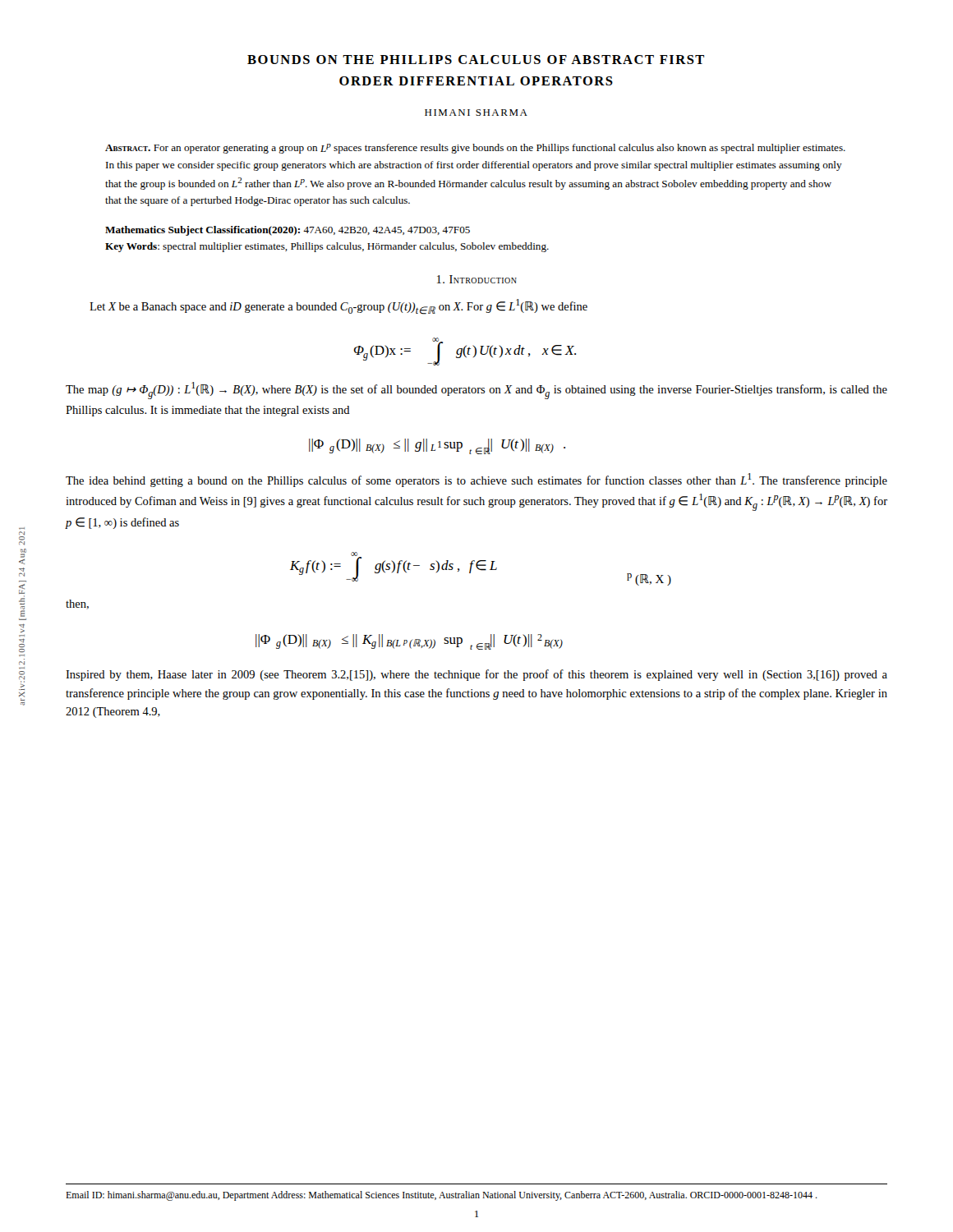This screenshot has width=953, height=1232.
Task: Select the text block containing "Let X be a"
Action: click(x=339, y=307)
